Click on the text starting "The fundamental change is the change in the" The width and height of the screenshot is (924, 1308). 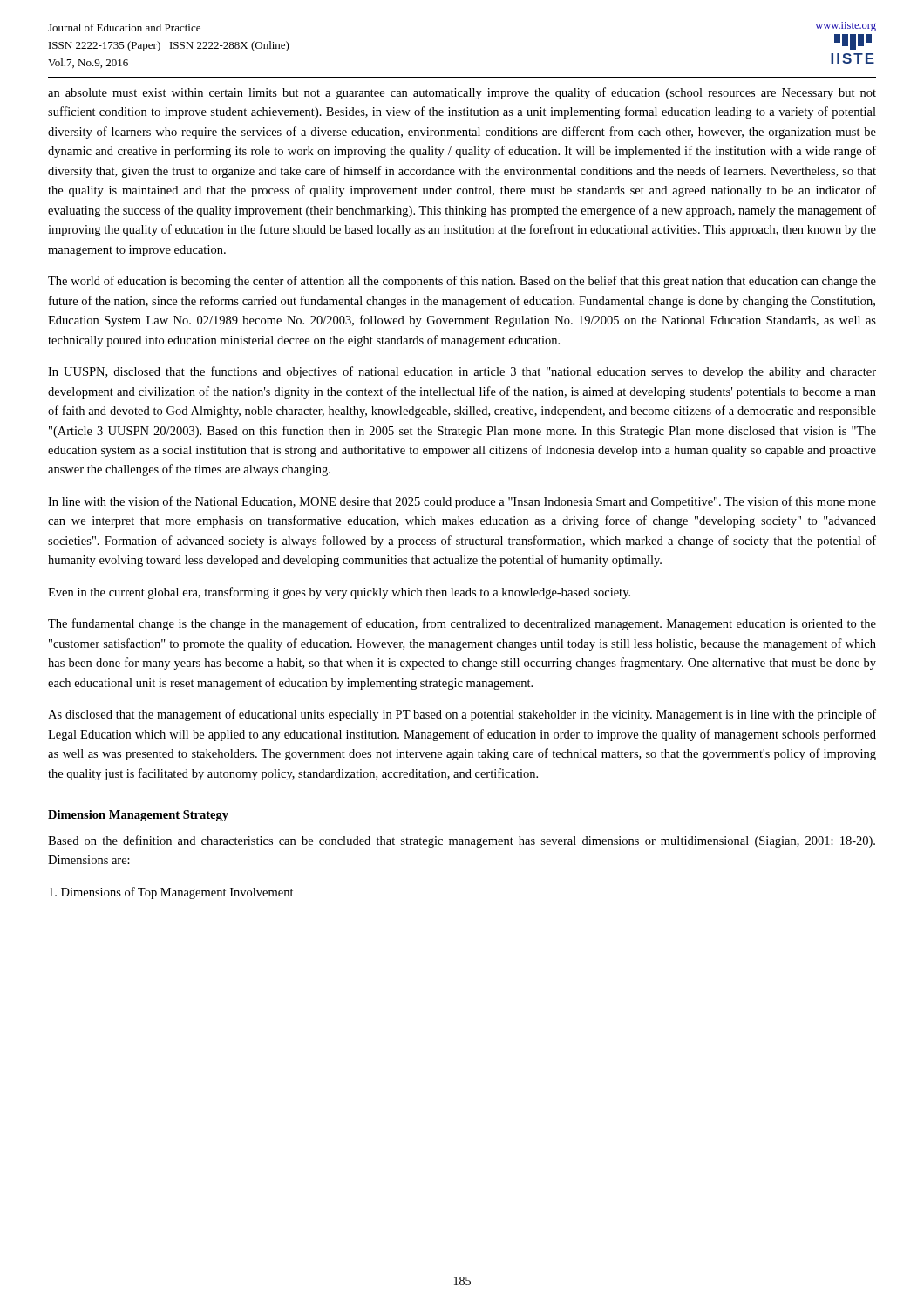click(x=462, y=653)
